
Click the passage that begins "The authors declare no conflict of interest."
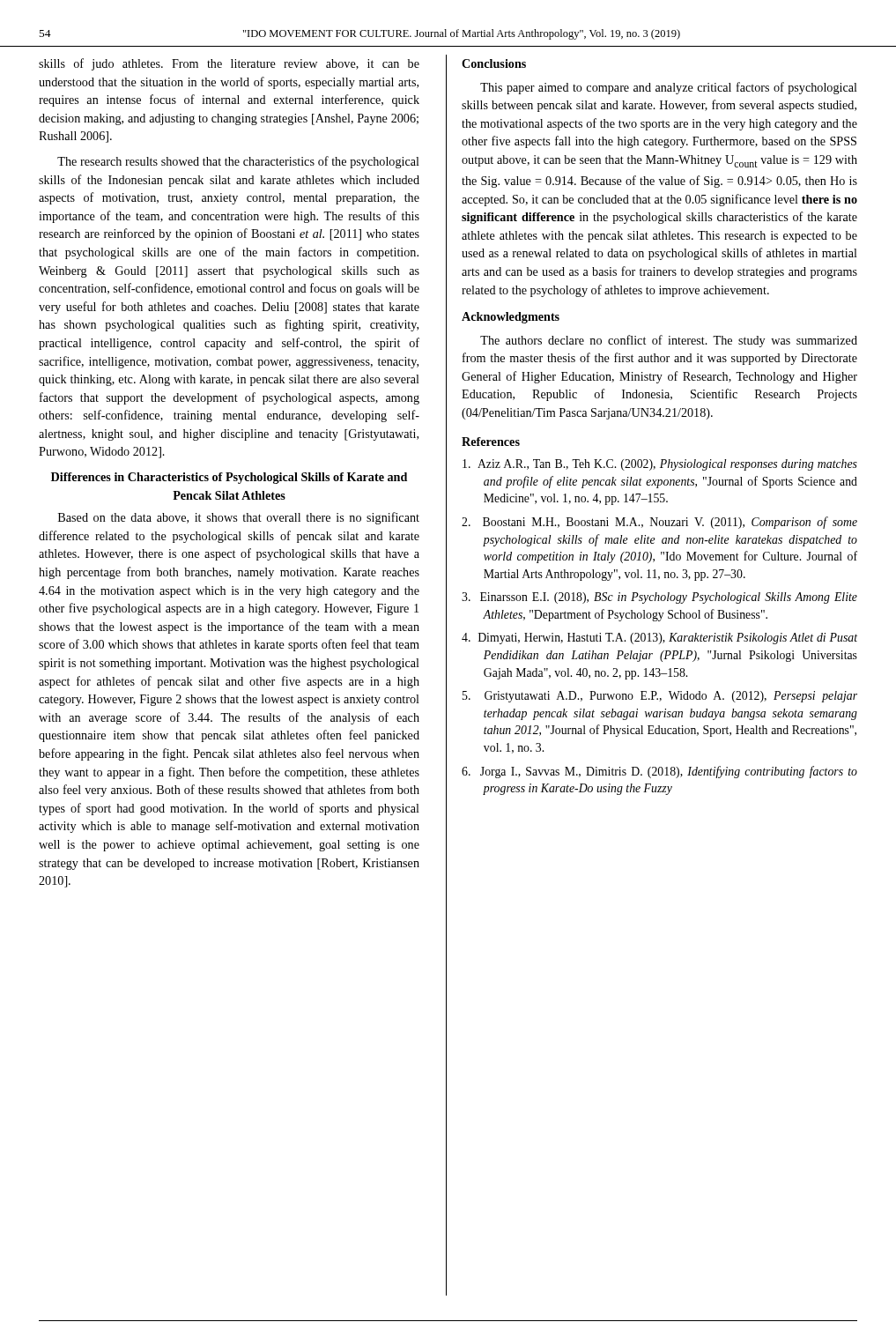[659, 377]
